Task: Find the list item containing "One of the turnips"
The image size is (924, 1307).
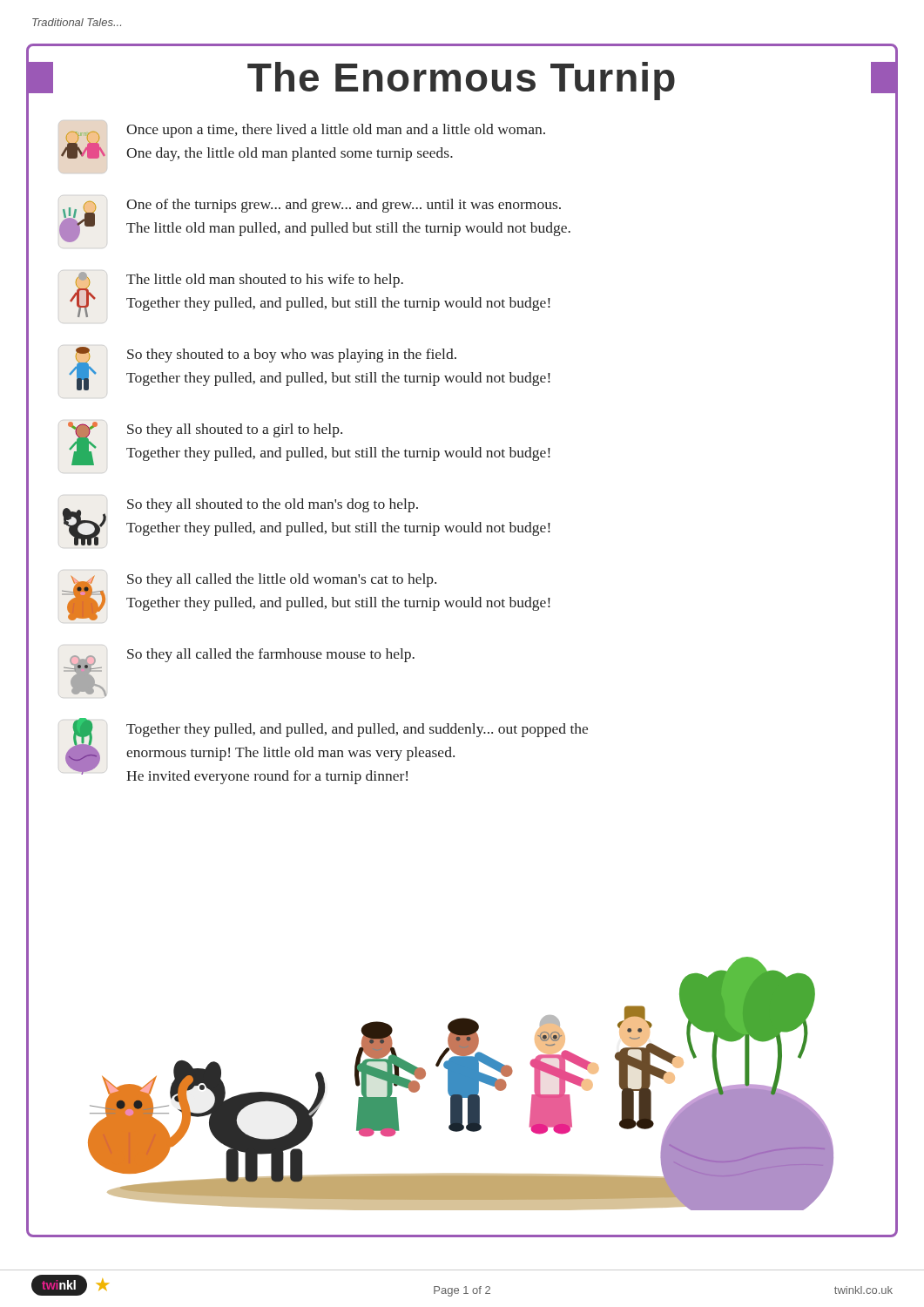Action: point(462,220)
